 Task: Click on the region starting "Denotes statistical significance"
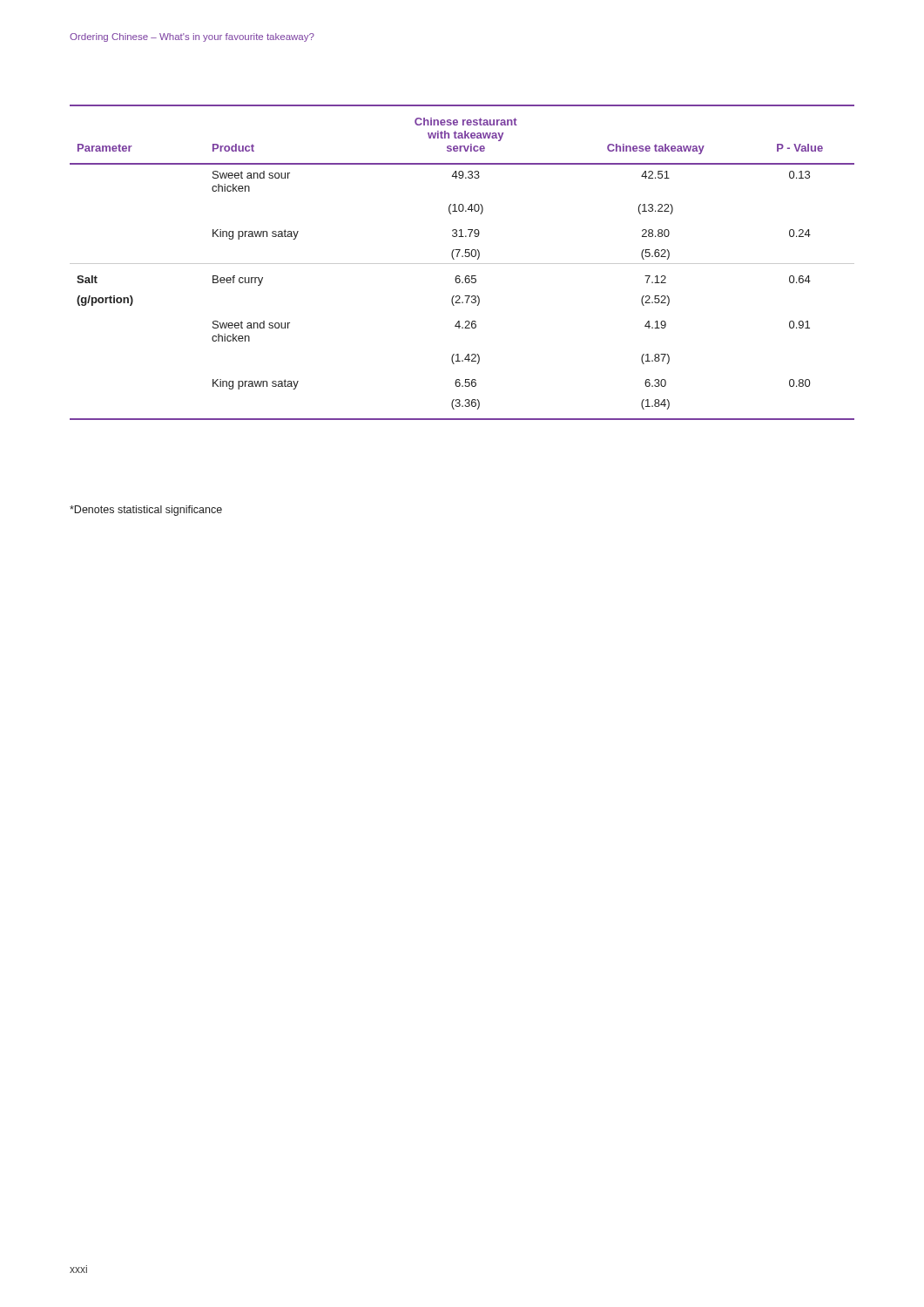146,510
